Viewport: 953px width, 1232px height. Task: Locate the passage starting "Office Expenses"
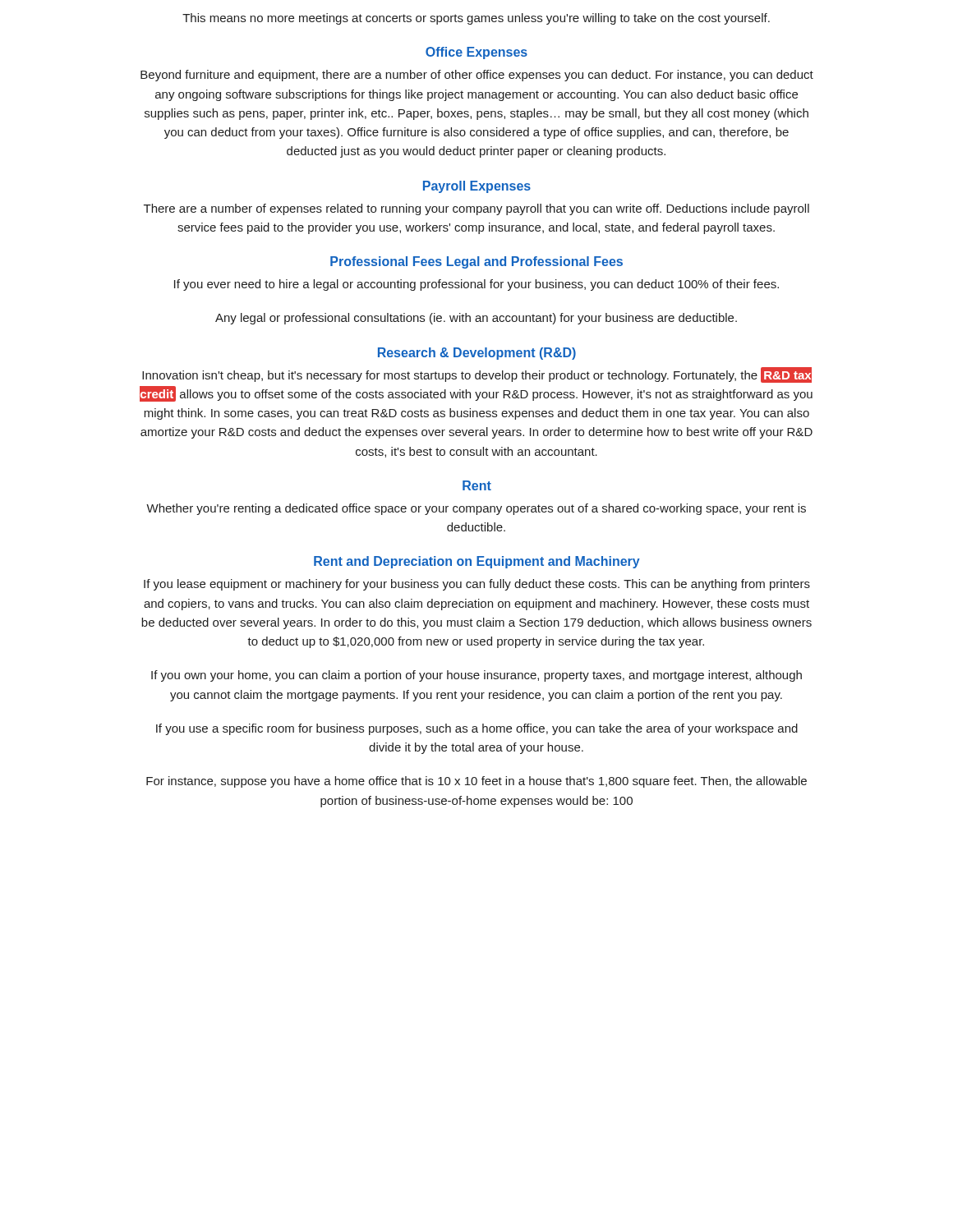[476, 52]
